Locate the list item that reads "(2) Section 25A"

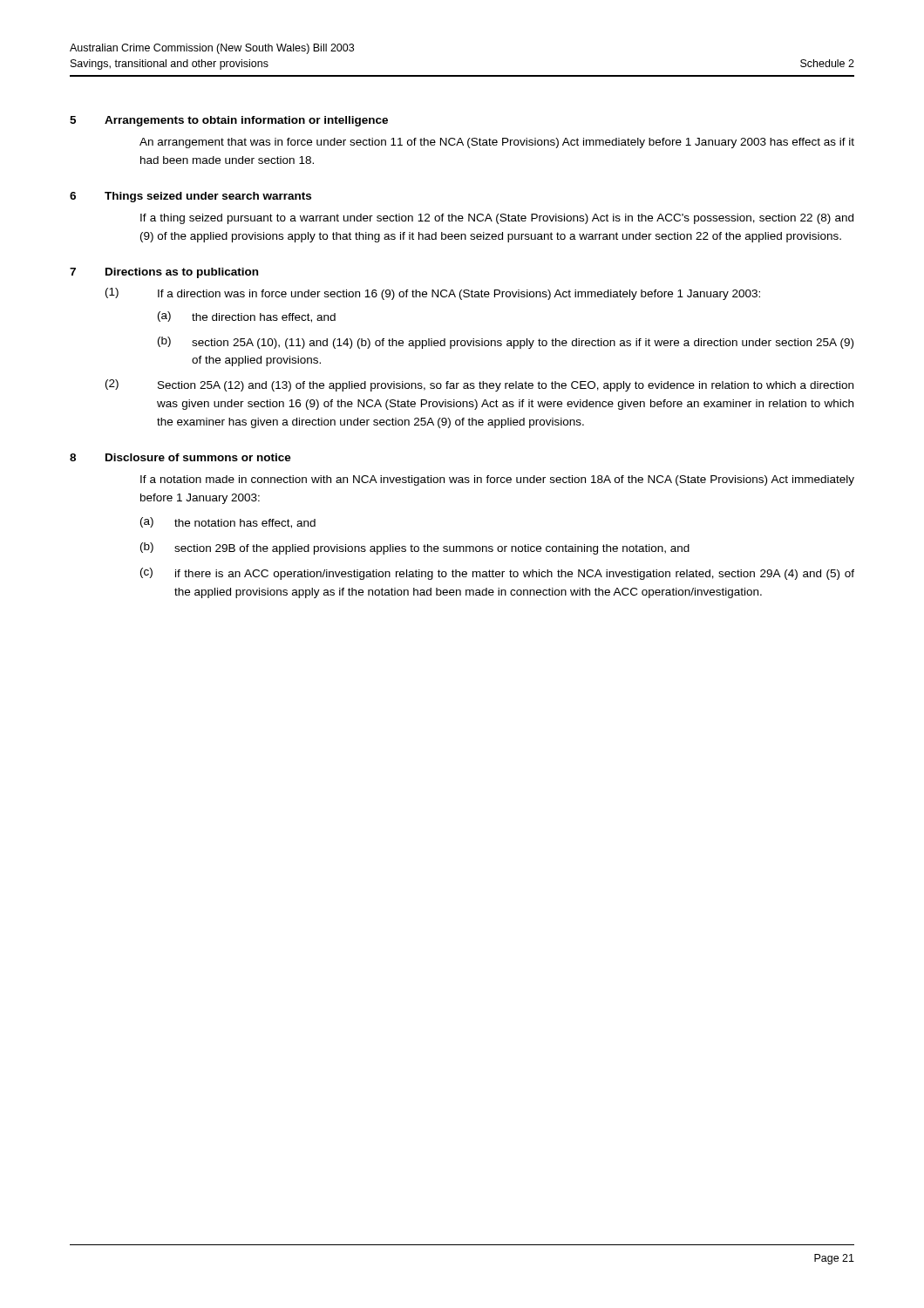pyautogui.click(x=479, y=404)
